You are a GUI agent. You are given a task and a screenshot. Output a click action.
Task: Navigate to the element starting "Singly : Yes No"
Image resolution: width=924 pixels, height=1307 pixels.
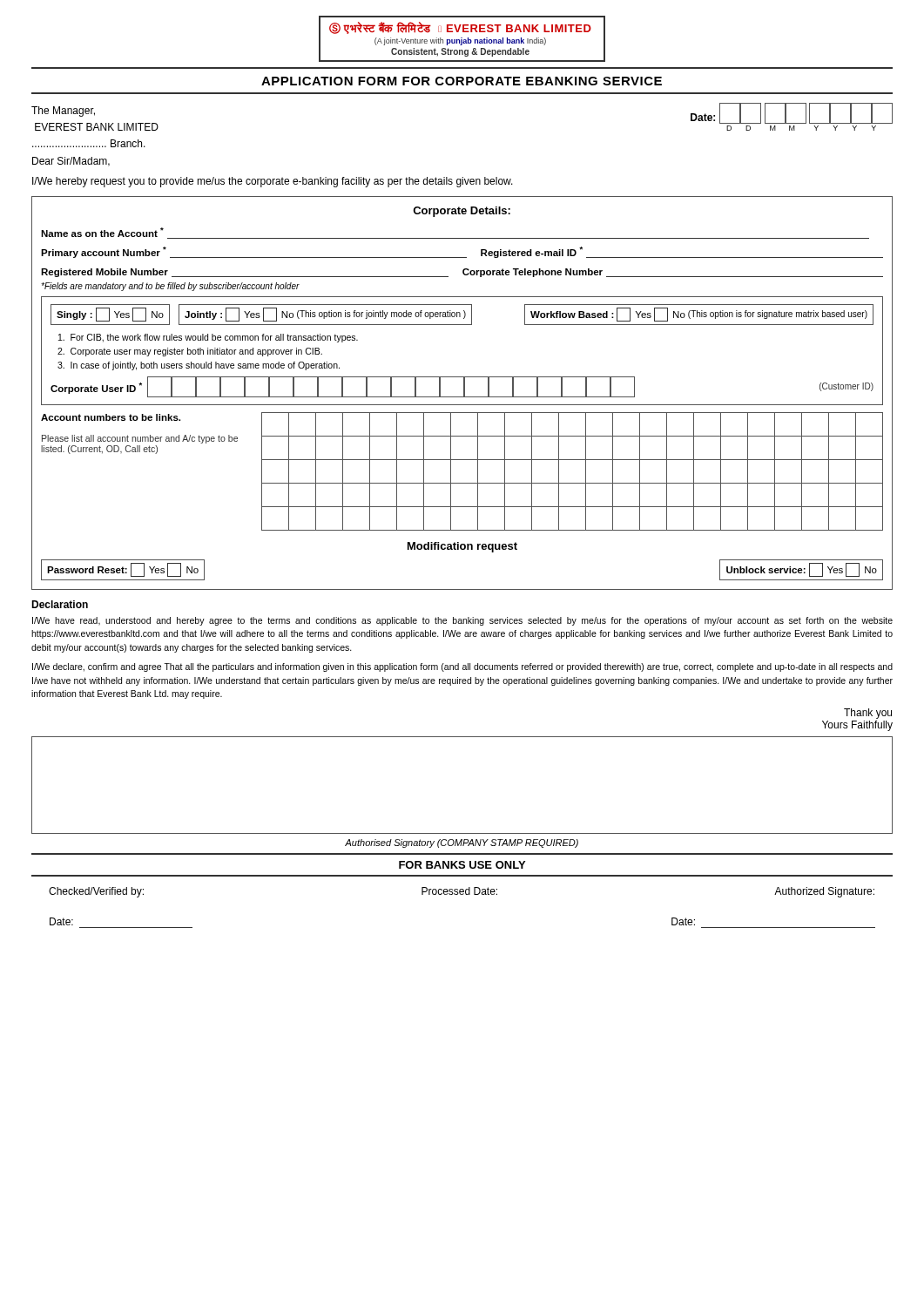coord(462,315)
